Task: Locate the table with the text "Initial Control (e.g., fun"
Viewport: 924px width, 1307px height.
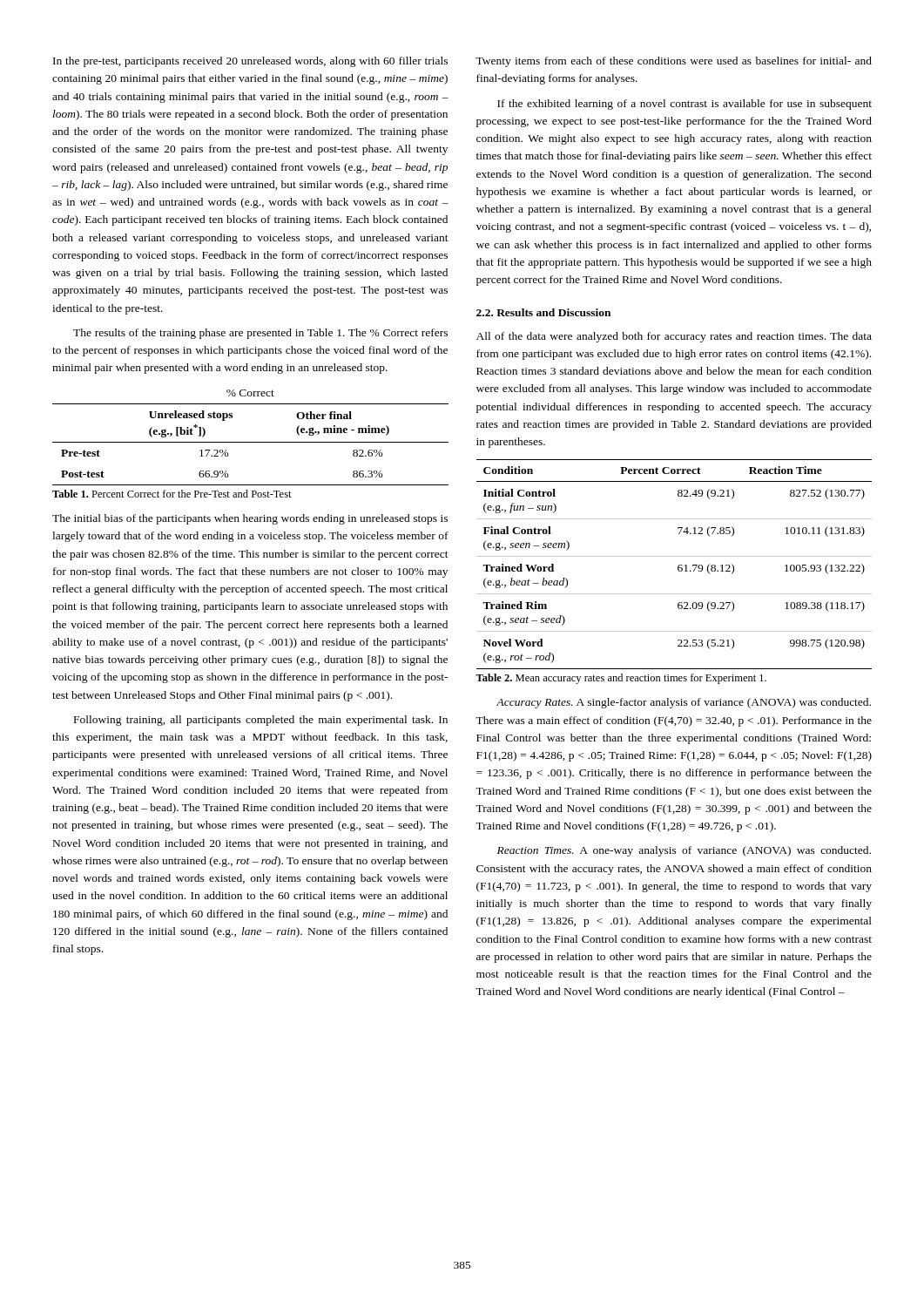Action: [x=674, y=564]
